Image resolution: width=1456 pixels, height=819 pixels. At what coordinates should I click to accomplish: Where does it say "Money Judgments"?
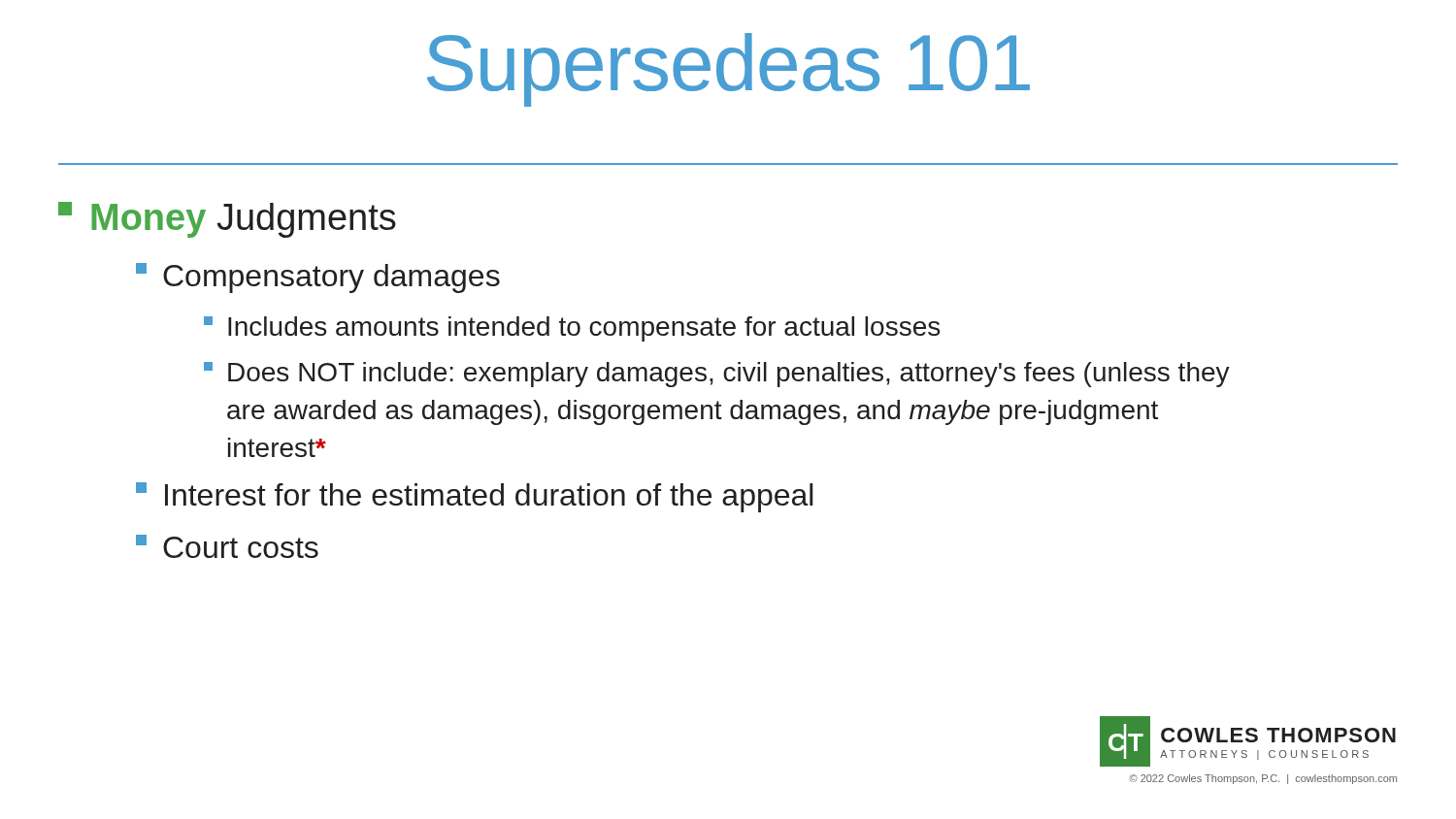click(x=228, y=218)
